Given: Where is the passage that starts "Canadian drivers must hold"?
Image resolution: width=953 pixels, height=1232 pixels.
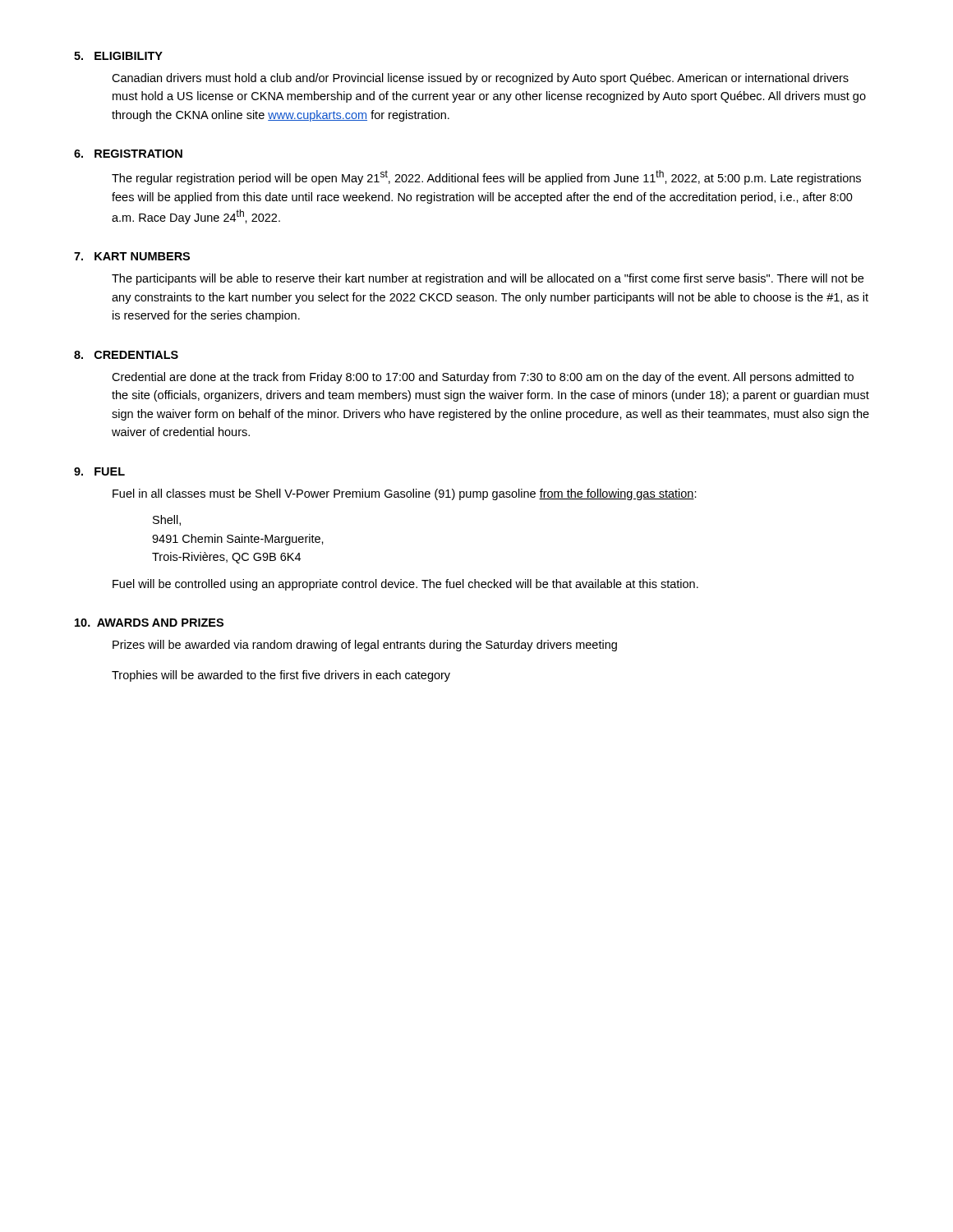Looking at the screenshot, I should [x=489, y=96].
